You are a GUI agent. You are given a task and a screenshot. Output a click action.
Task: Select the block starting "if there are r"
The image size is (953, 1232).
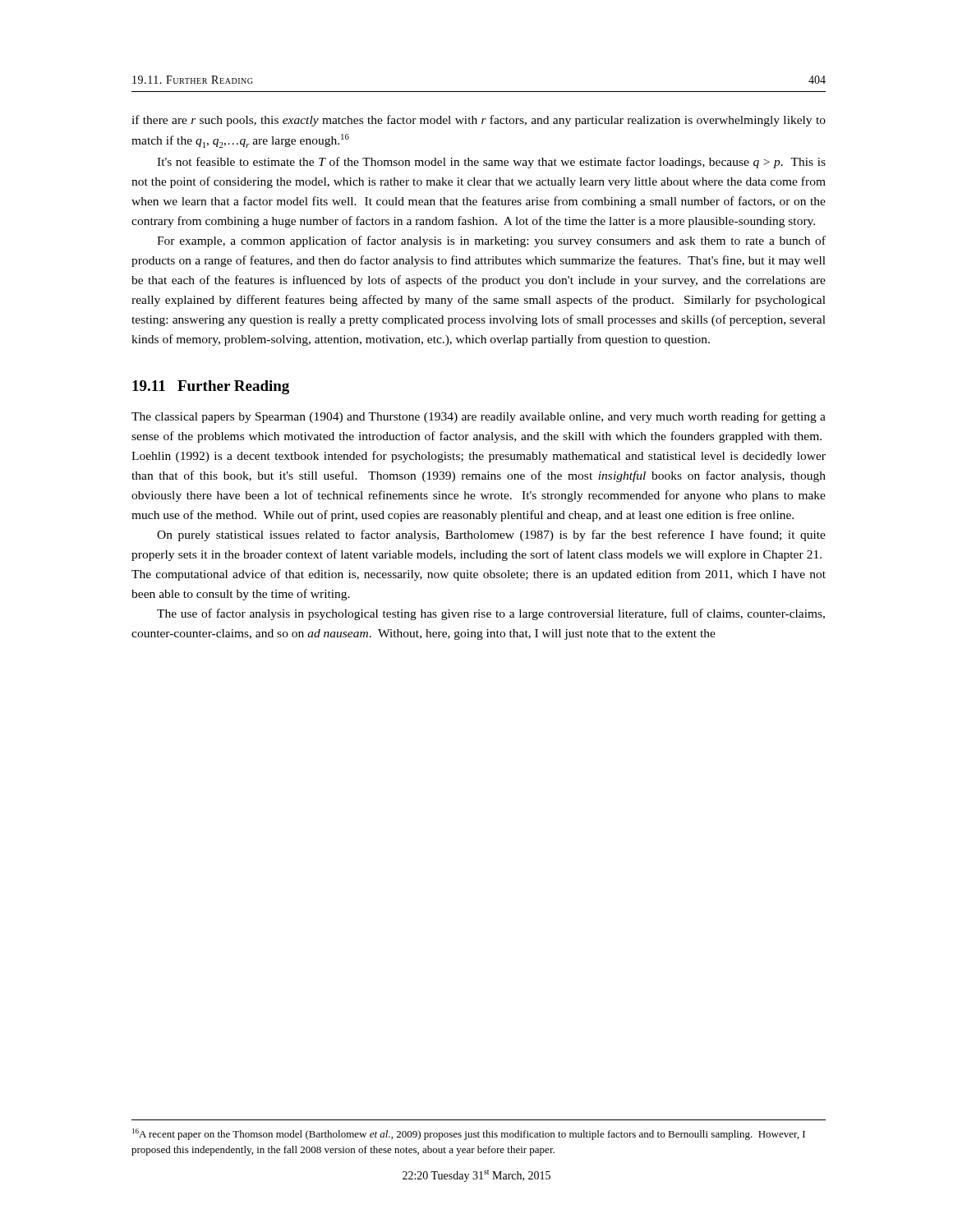tap(479, 131)
